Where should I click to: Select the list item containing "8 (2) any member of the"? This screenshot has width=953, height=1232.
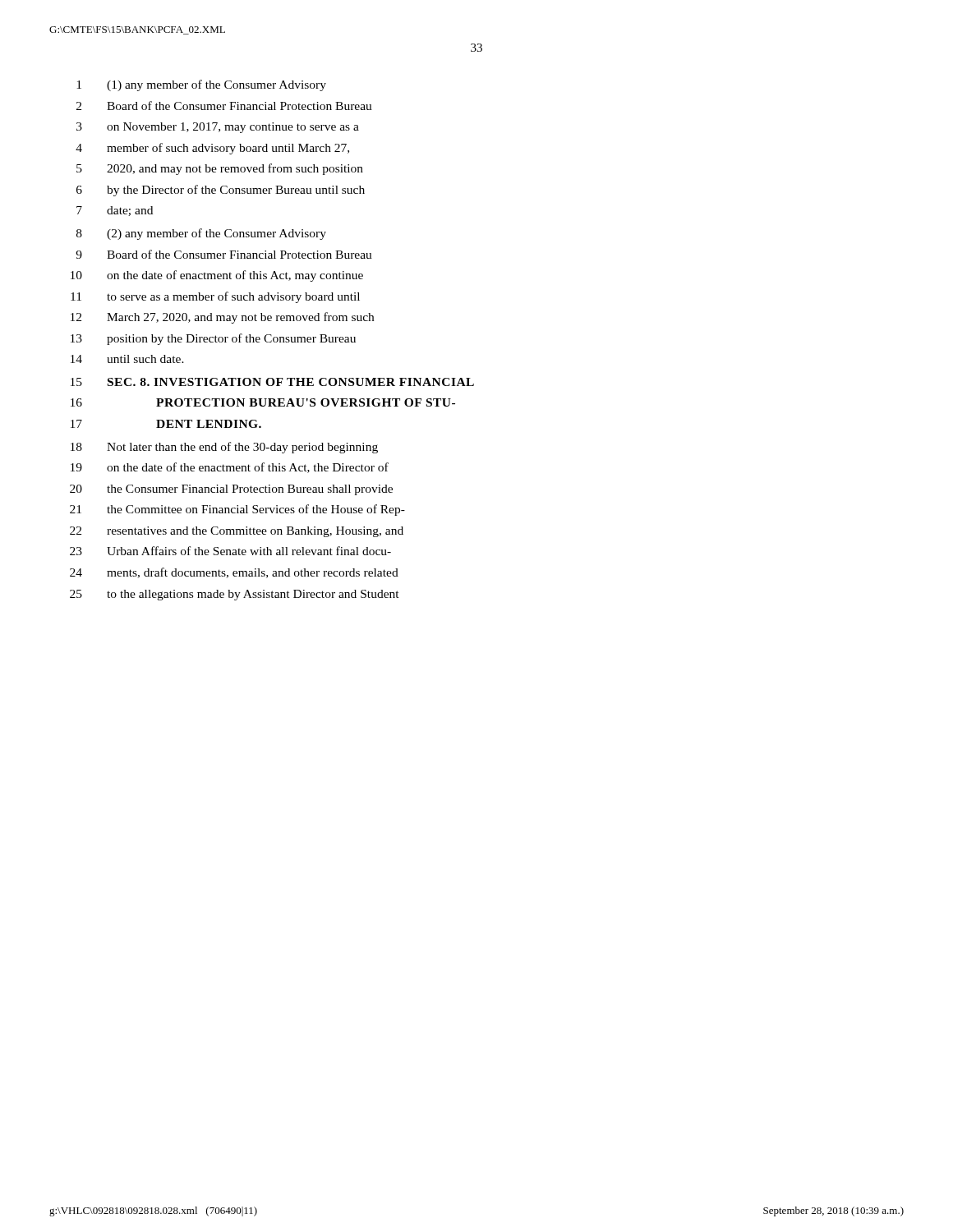[x=201, y=234]
